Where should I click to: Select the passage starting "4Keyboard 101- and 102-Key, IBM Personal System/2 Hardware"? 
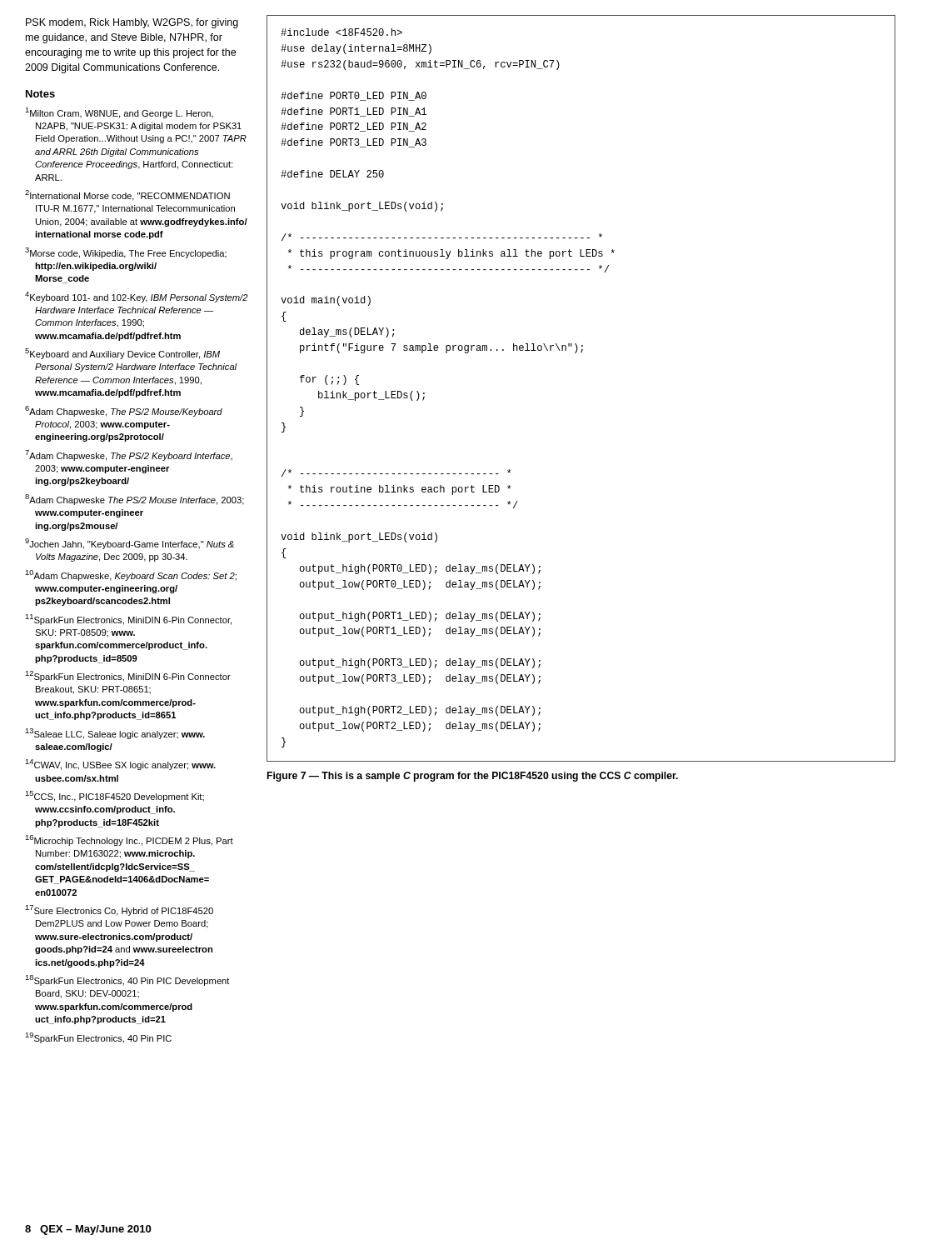pyautogui.click(x=136, y=315)
